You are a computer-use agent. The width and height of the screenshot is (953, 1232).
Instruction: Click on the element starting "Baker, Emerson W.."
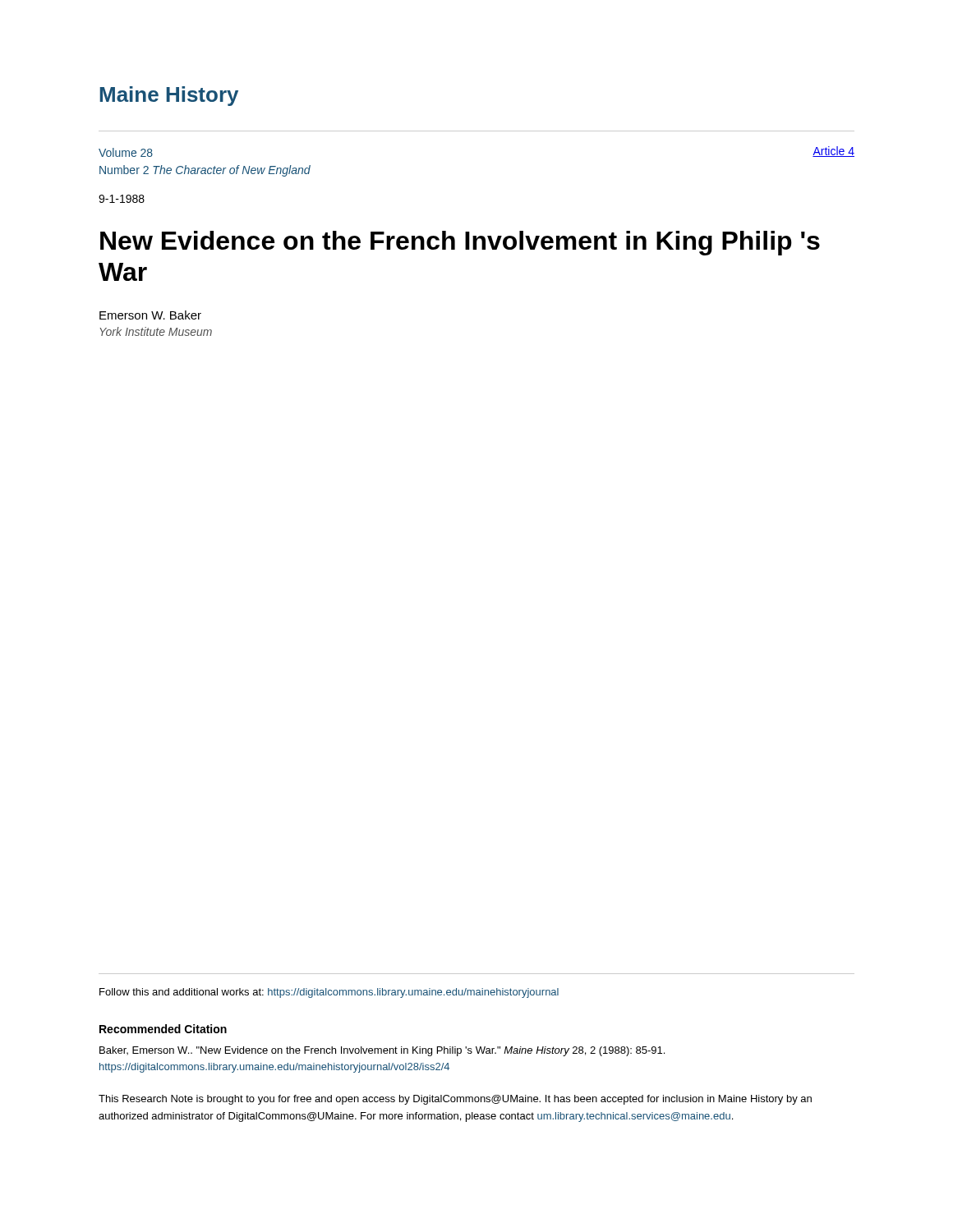pyautogui.click(x=382, y=1058)
